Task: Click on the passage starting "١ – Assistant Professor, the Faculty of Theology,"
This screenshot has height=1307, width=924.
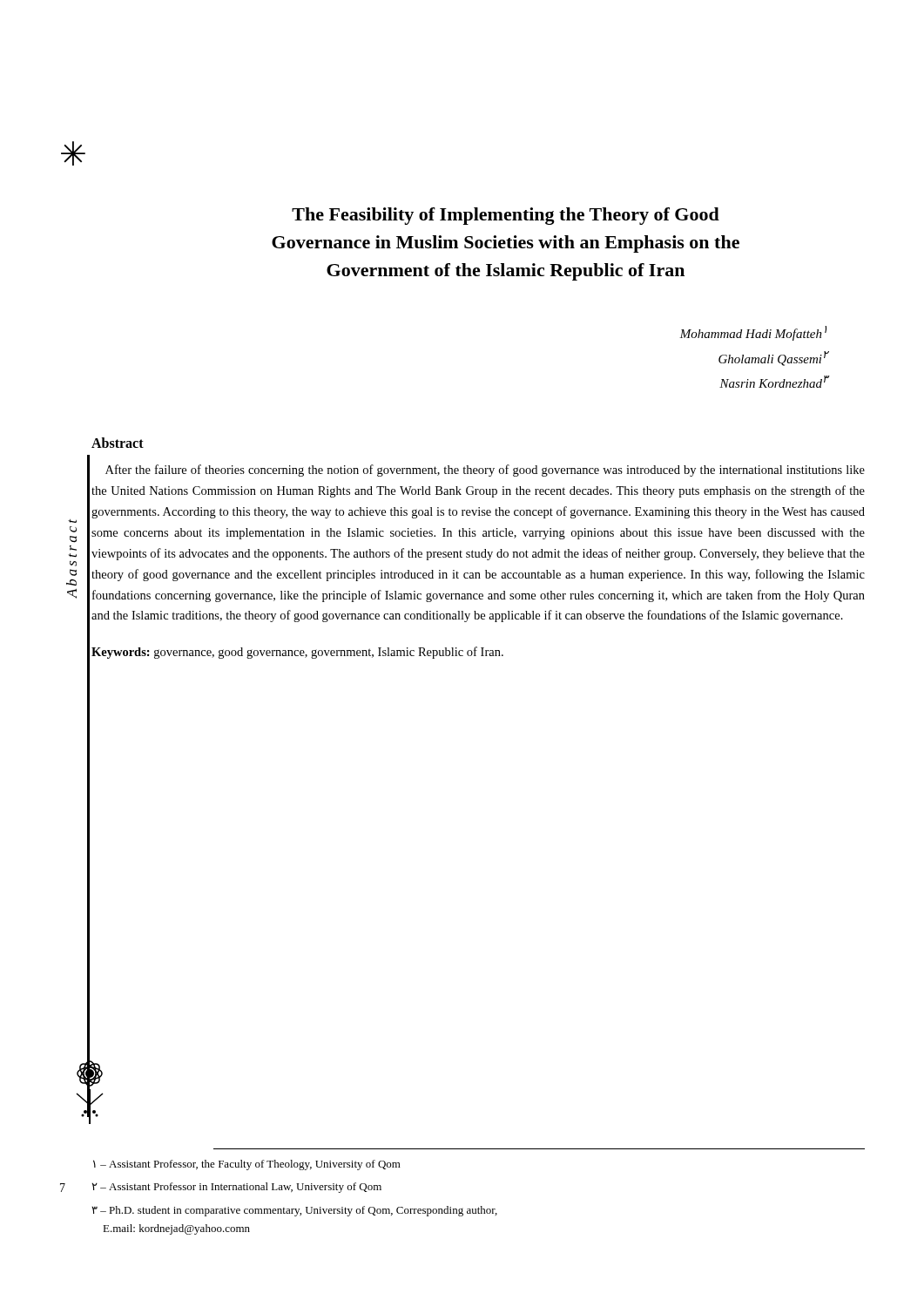Action: (x=247, y=1165)
